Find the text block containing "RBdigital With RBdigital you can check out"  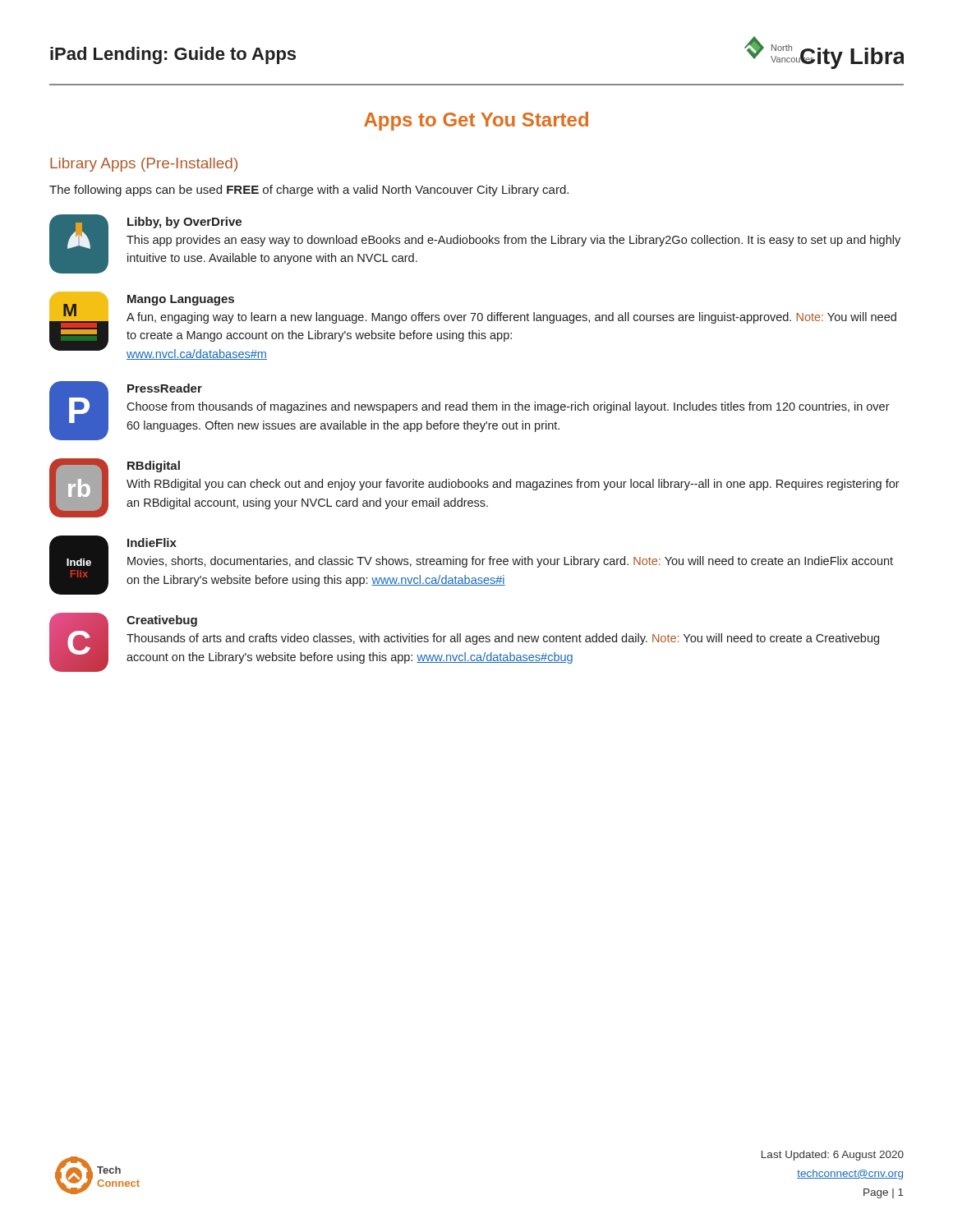515,484
